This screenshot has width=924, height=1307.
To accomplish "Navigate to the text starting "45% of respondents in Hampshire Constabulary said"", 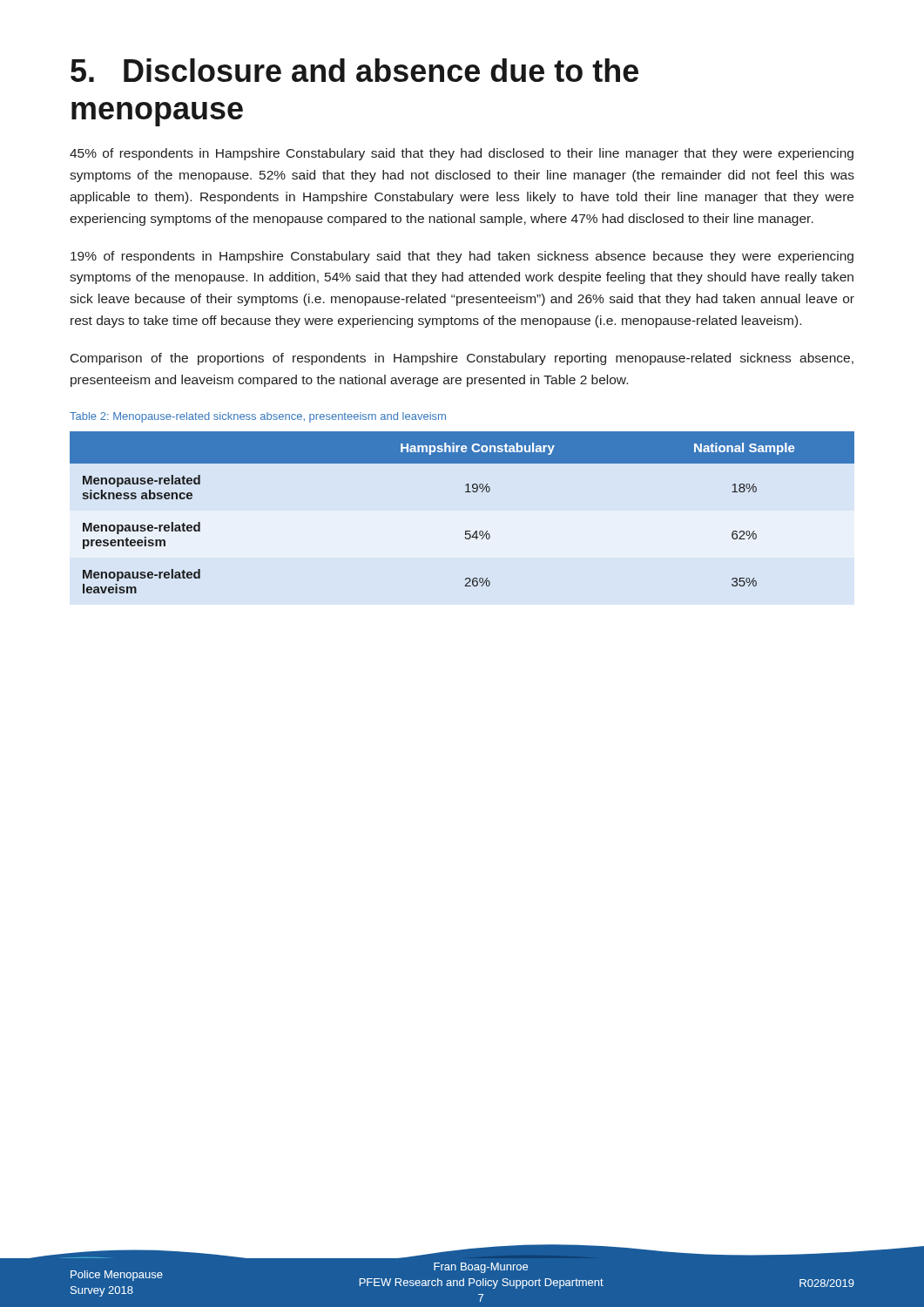I will coord(462,186).
